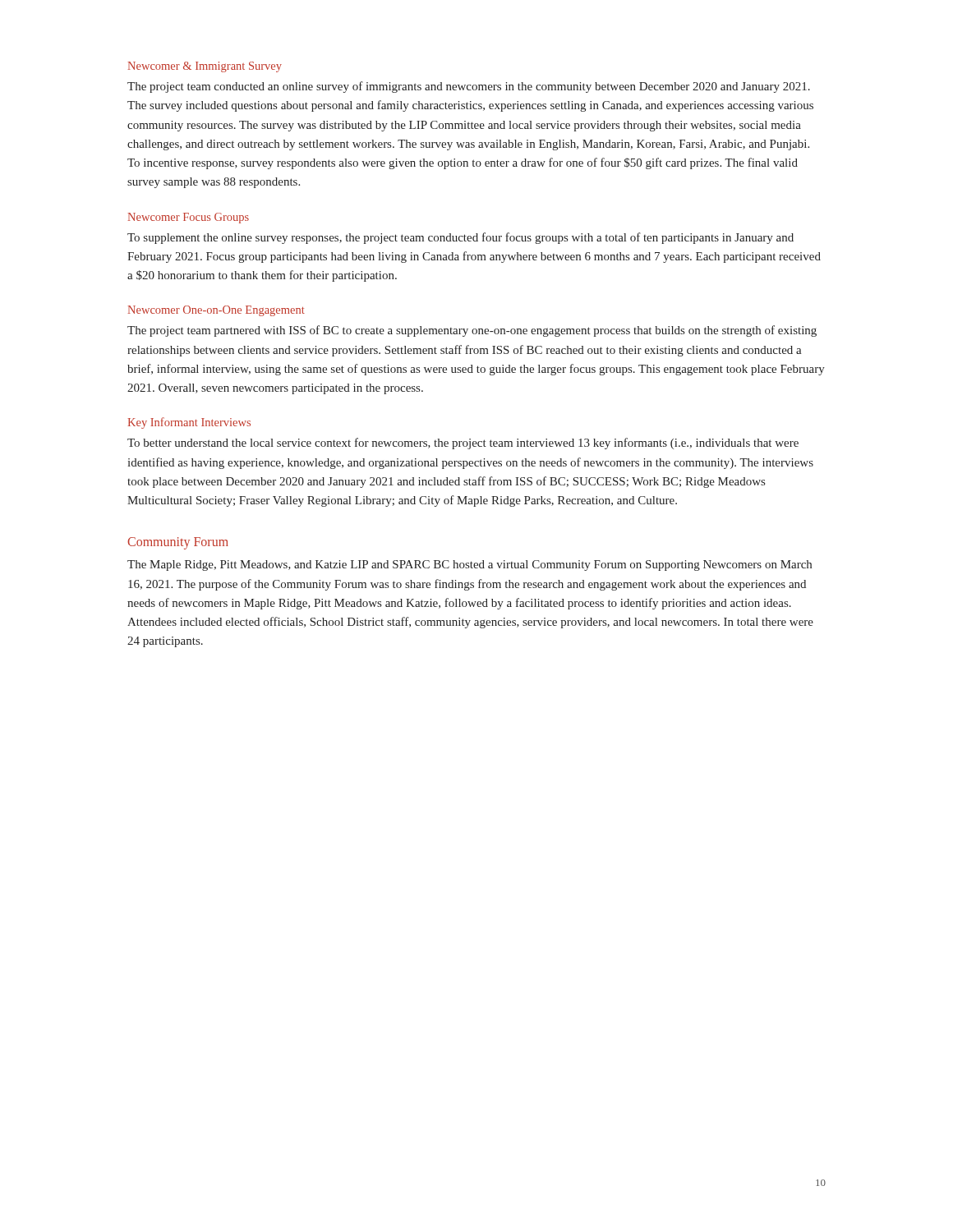
Task: Locate the block of text that opens with "The Maple Ridge, Pitt Meadows, and"
Action: pyautogui.click(x=470, y=603)
